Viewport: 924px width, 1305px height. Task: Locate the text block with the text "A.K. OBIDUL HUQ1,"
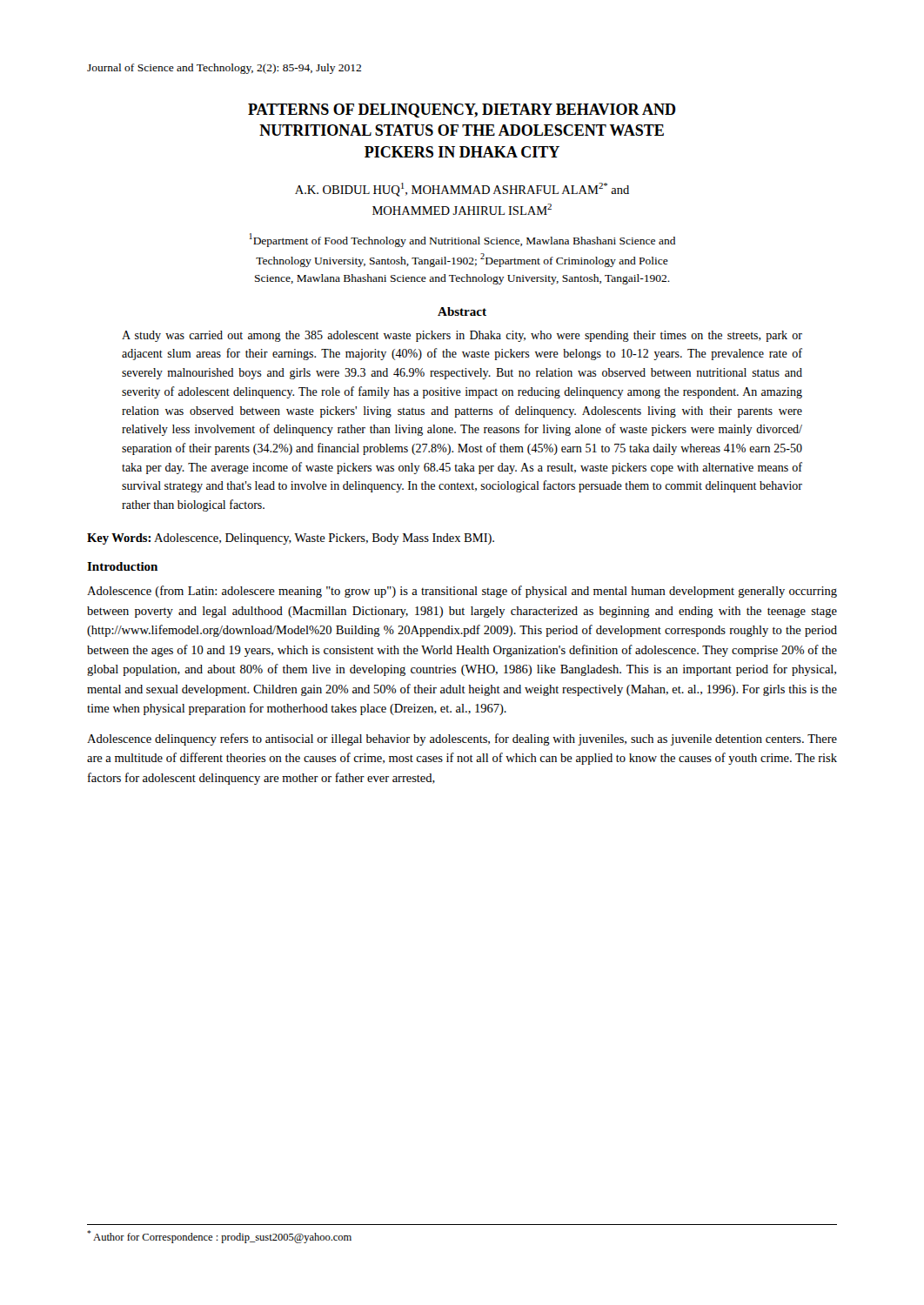pyautogui.click(x=462, y=199)
